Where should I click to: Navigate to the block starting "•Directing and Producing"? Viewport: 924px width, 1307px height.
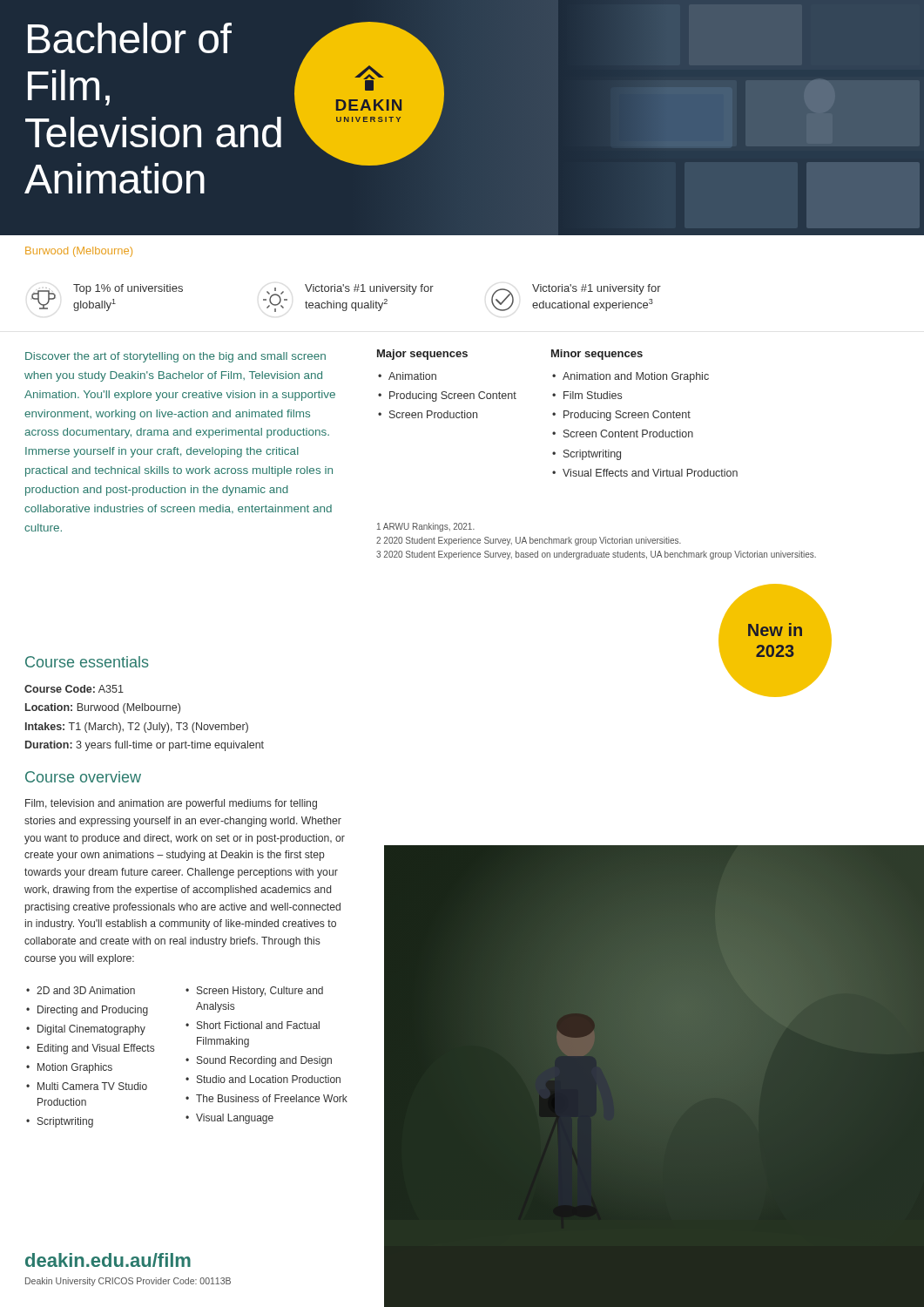coord(87,1010)
